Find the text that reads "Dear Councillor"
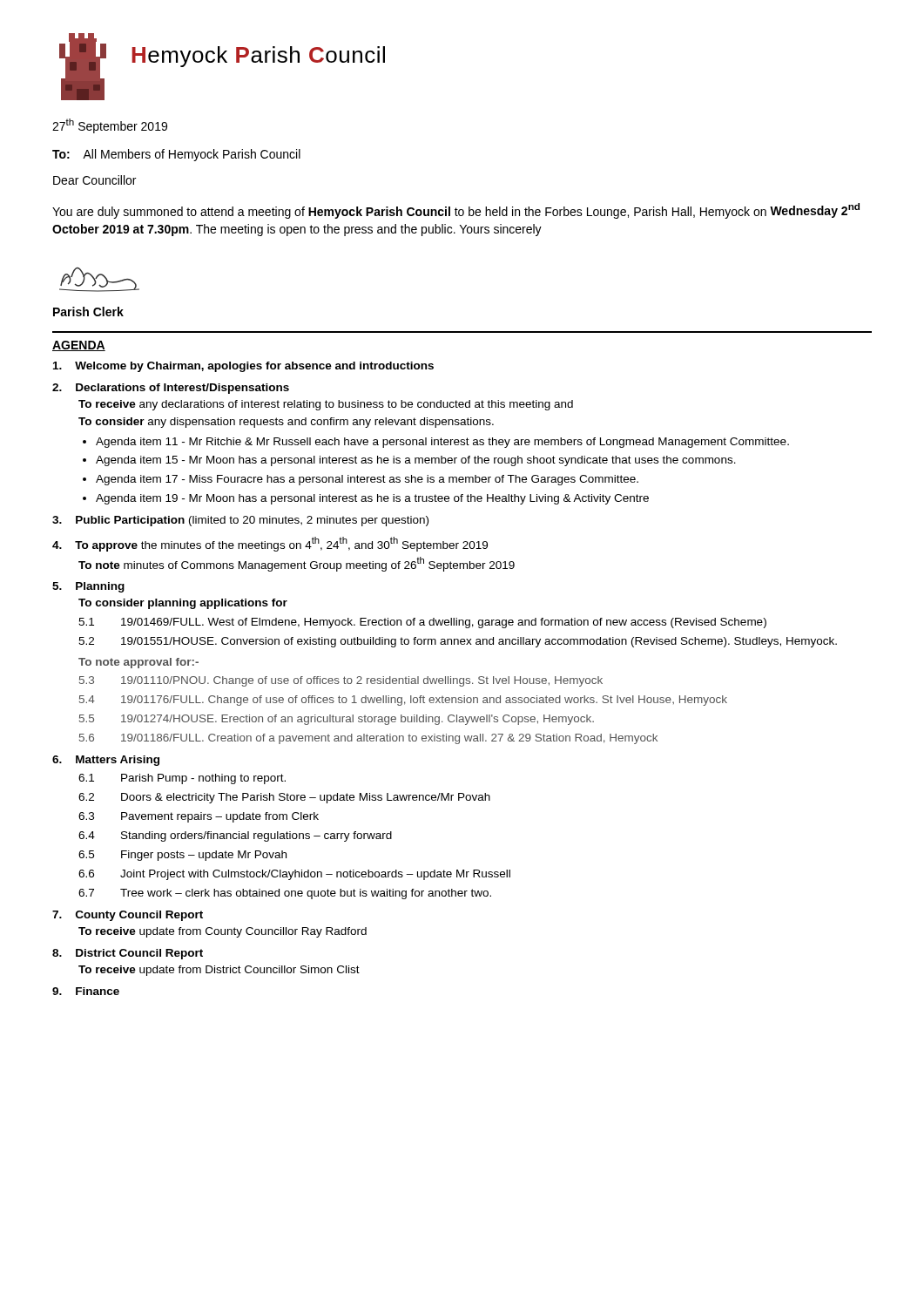This screenshot has width=924, height=1307. click(x=94, y=180)
